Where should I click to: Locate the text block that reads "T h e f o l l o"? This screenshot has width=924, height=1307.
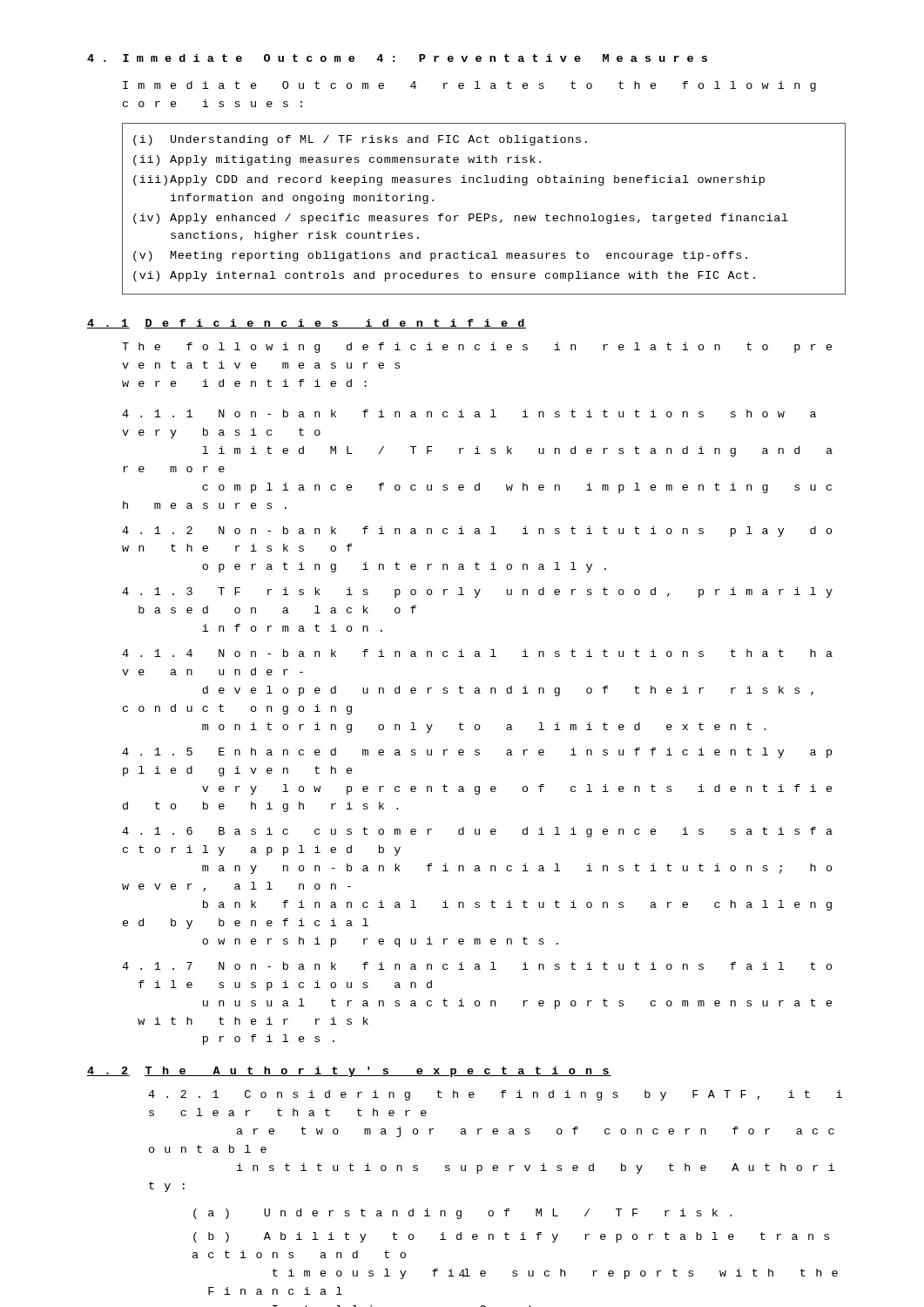coord(477,348)
